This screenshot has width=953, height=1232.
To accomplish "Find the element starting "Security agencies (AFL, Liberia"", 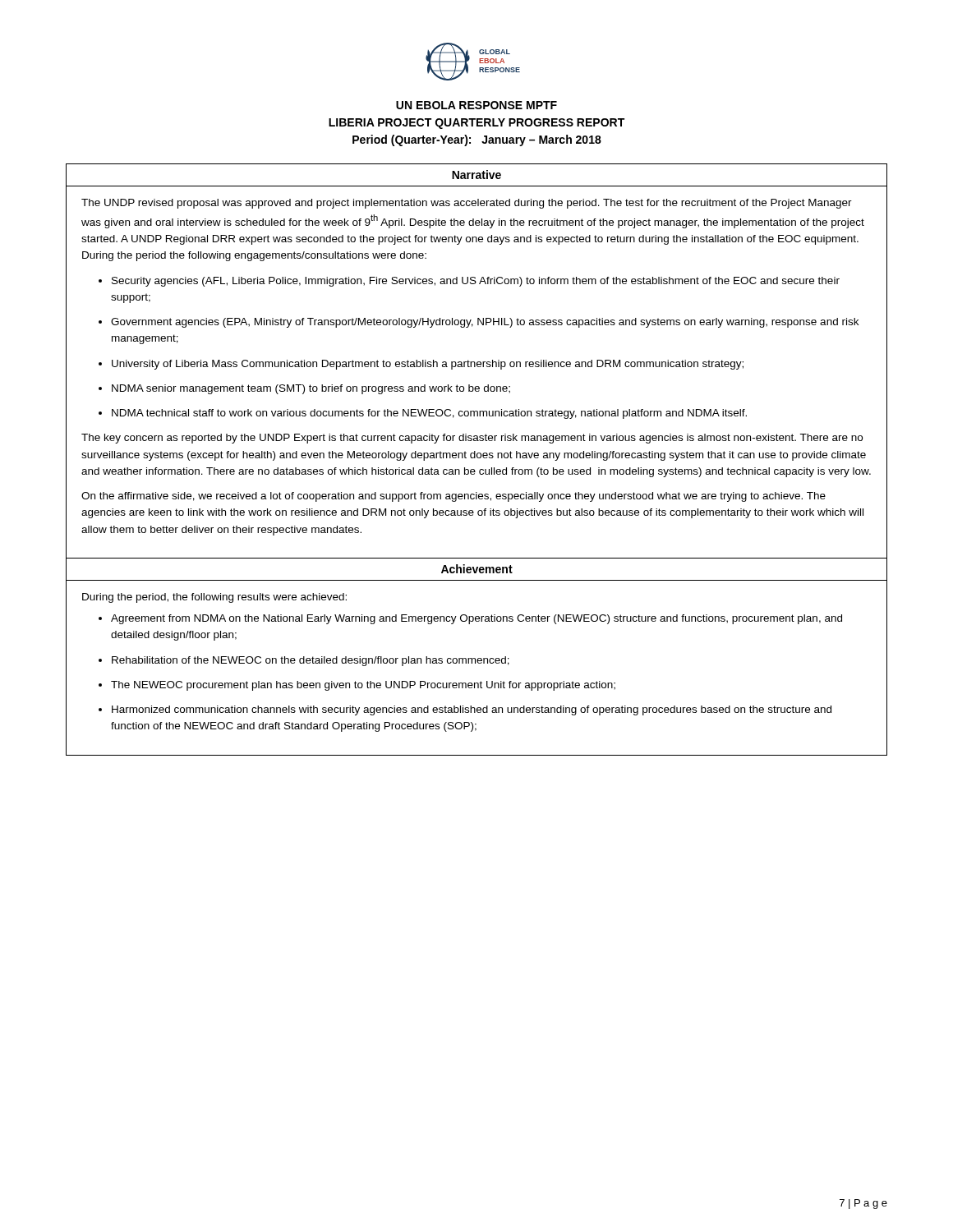I will pyautogui.click(x=475, y=288).
